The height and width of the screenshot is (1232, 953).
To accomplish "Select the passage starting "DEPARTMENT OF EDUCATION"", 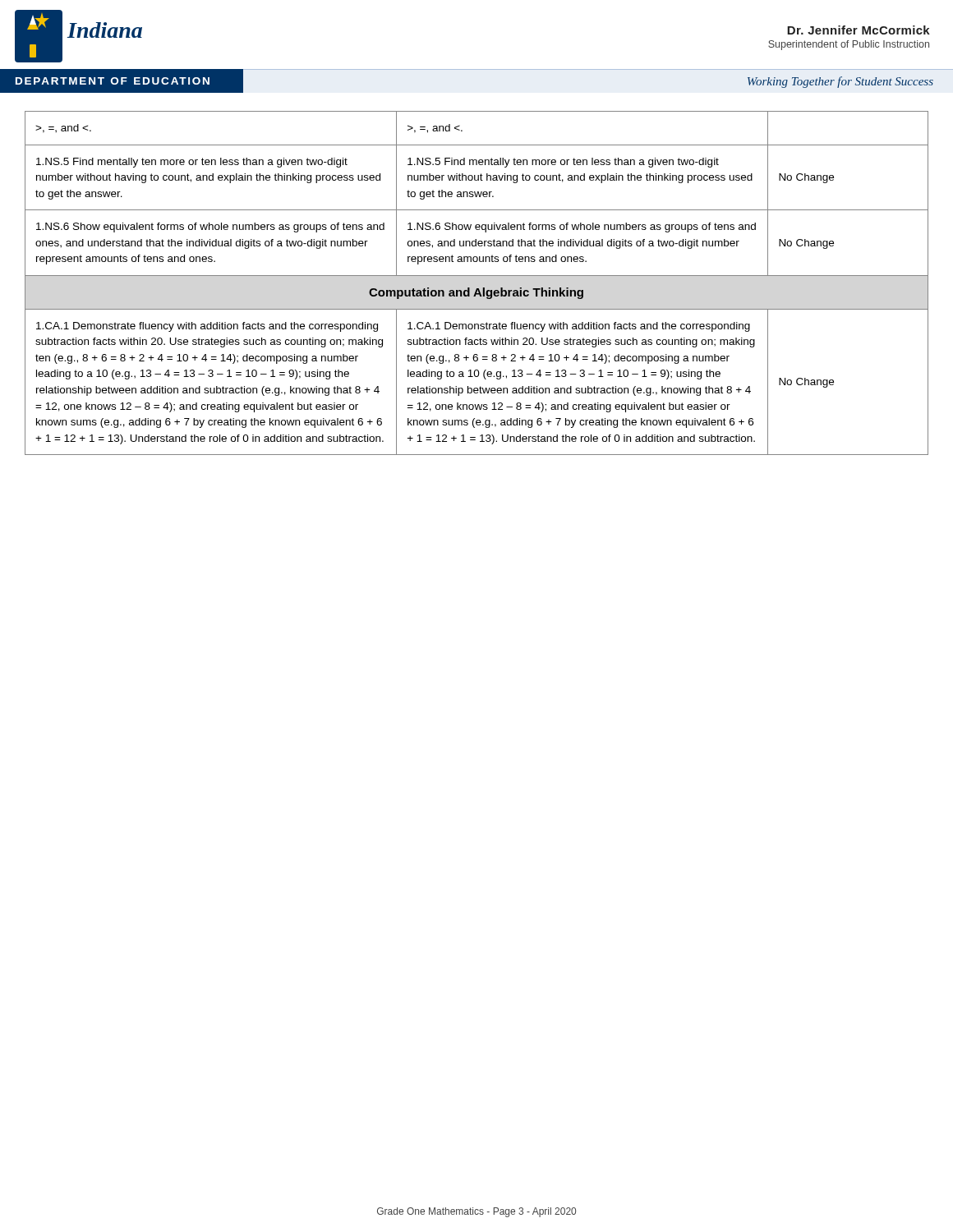I will (113, 81).
